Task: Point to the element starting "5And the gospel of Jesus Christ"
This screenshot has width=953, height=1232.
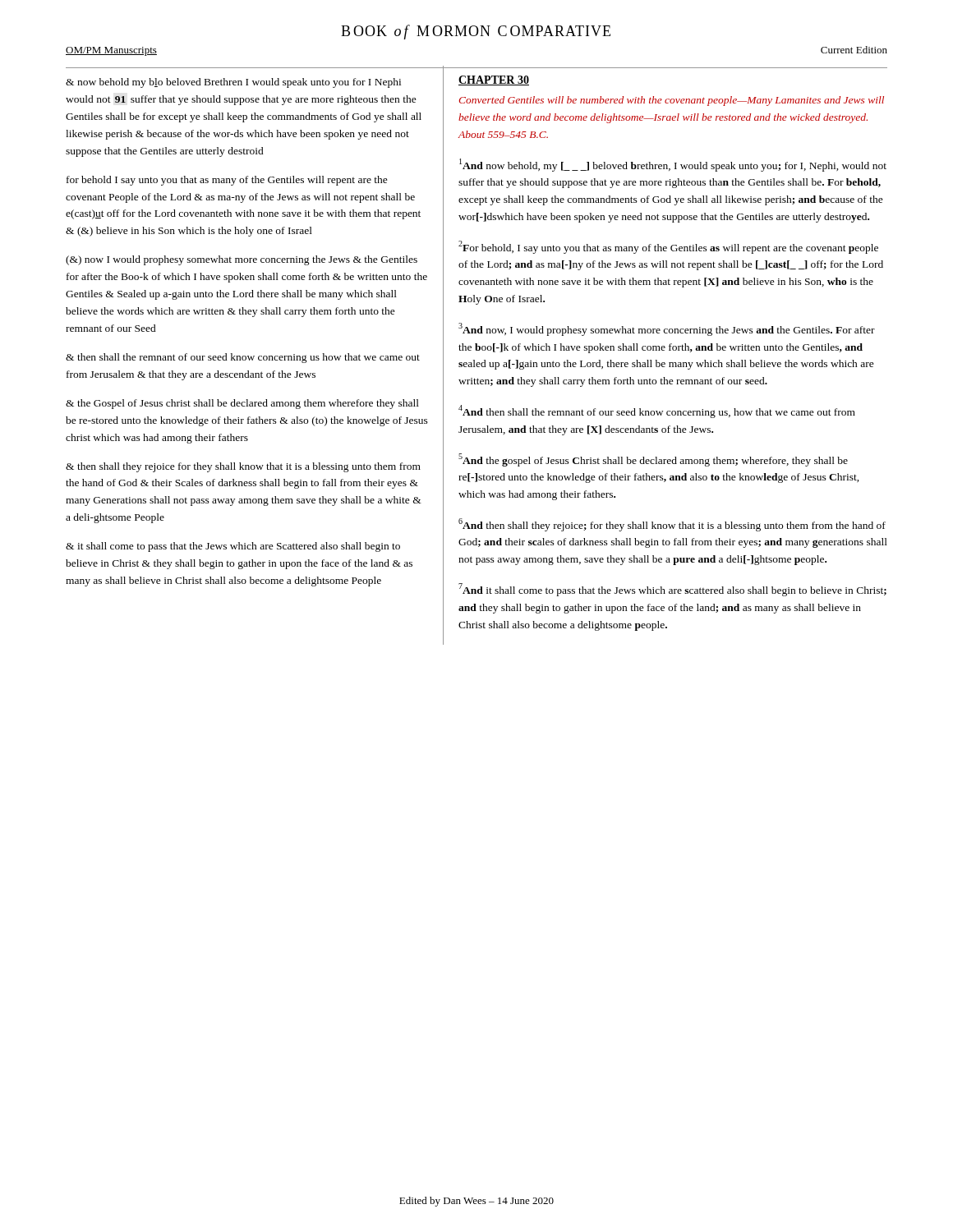Action: point(659,476)
